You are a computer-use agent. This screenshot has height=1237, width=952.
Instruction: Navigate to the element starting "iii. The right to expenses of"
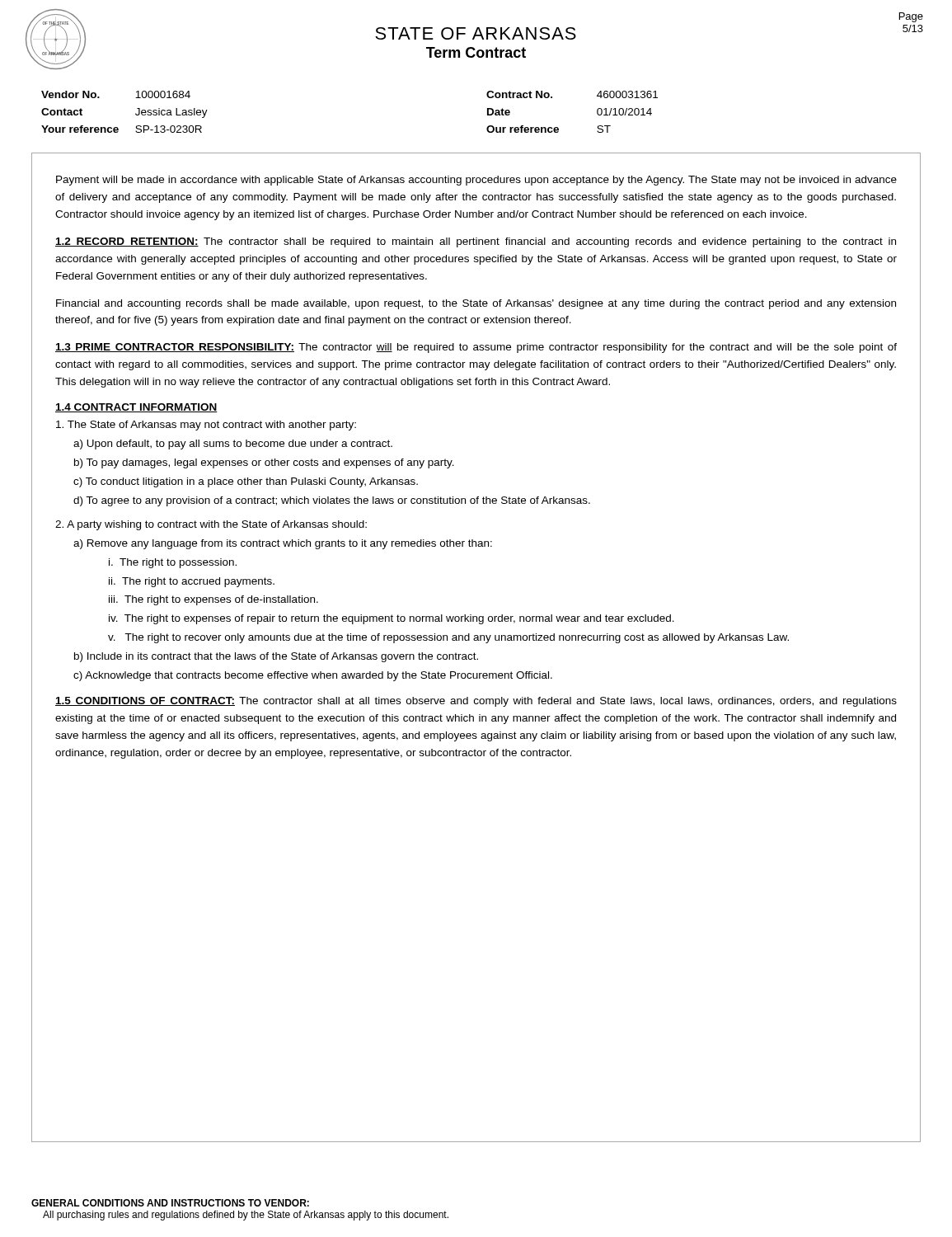[x=213, y=599]
